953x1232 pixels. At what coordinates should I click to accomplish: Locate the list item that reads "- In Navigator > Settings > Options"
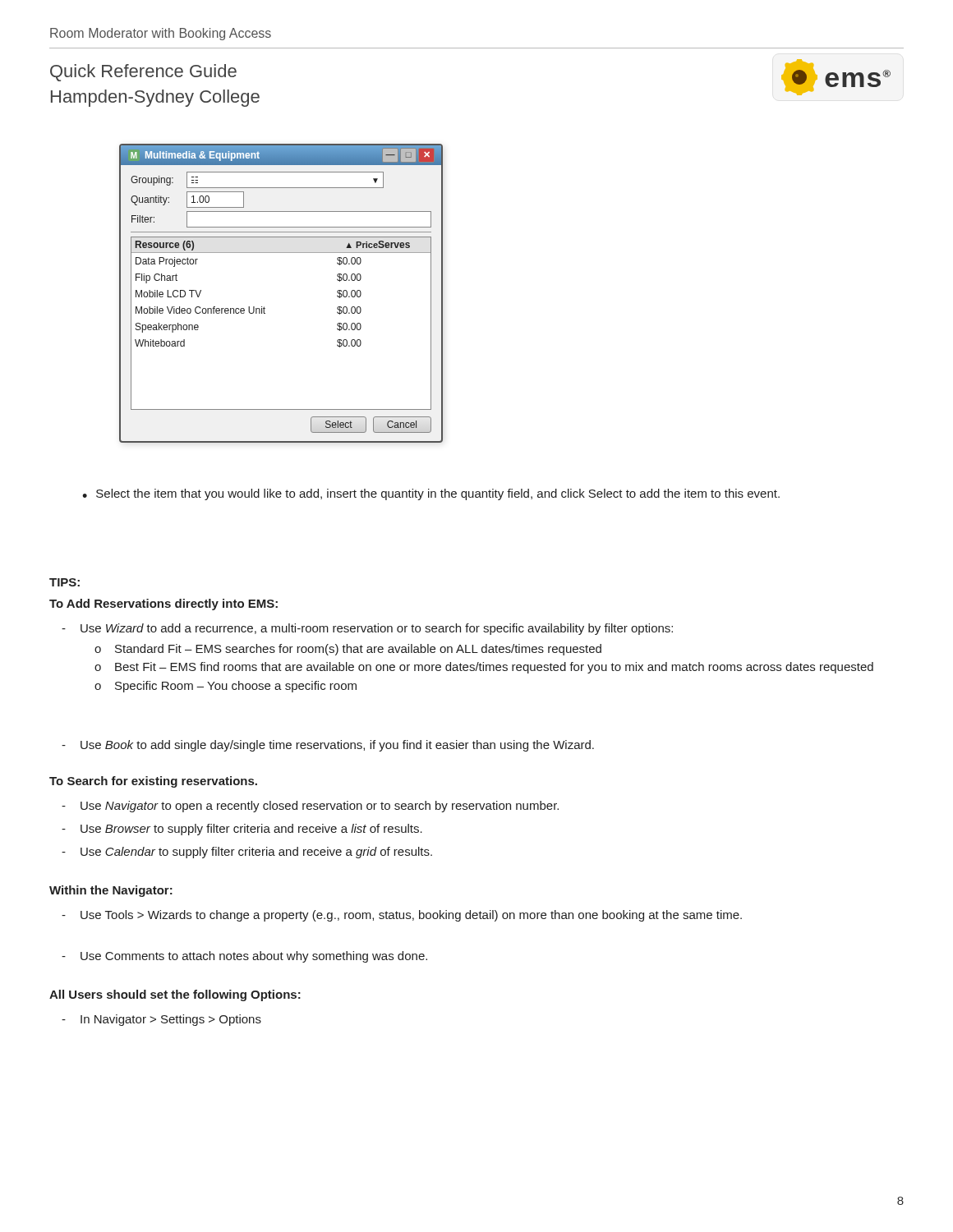tap(161, 1020)
